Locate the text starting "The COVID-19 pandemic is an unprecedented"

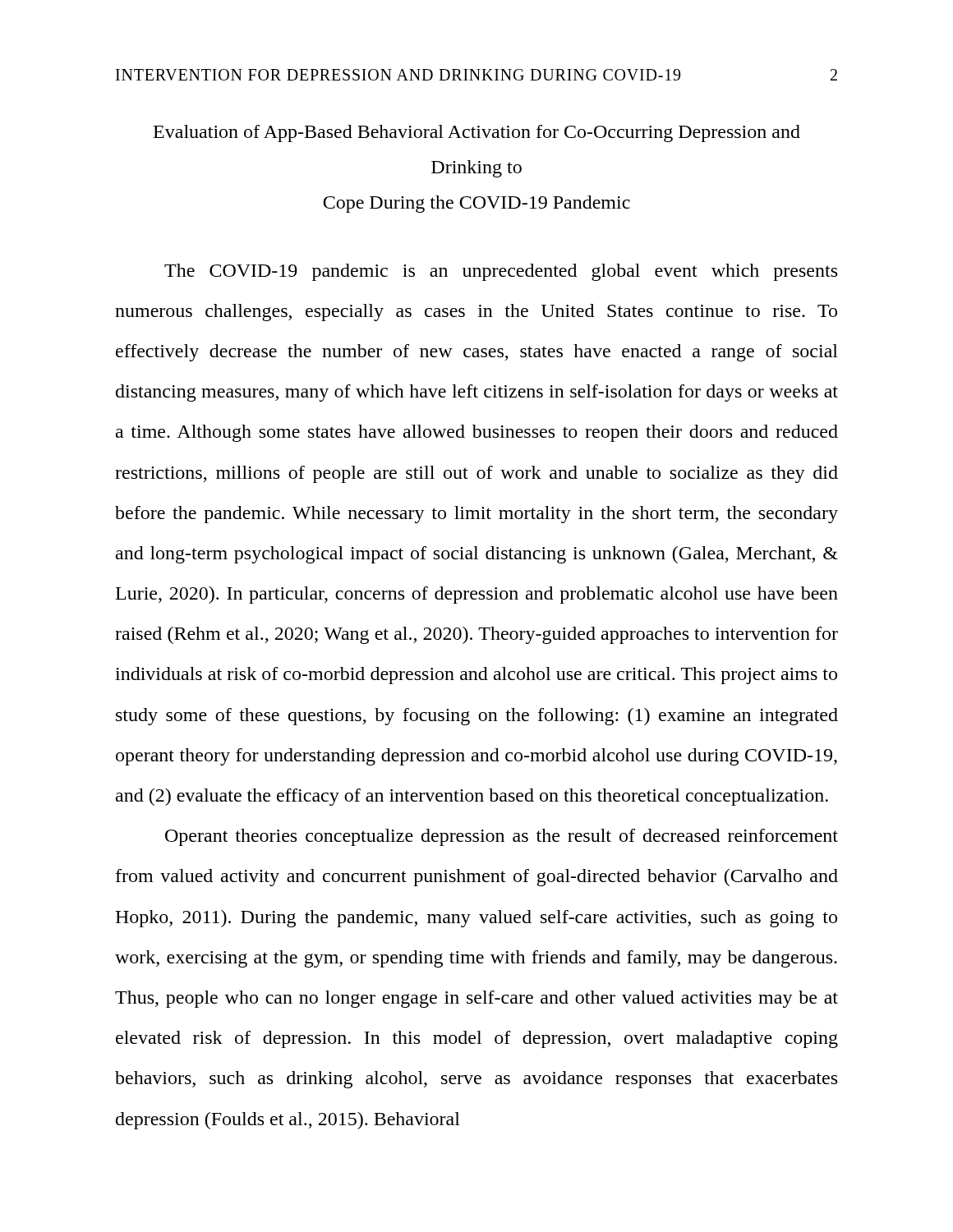[501, 272]
